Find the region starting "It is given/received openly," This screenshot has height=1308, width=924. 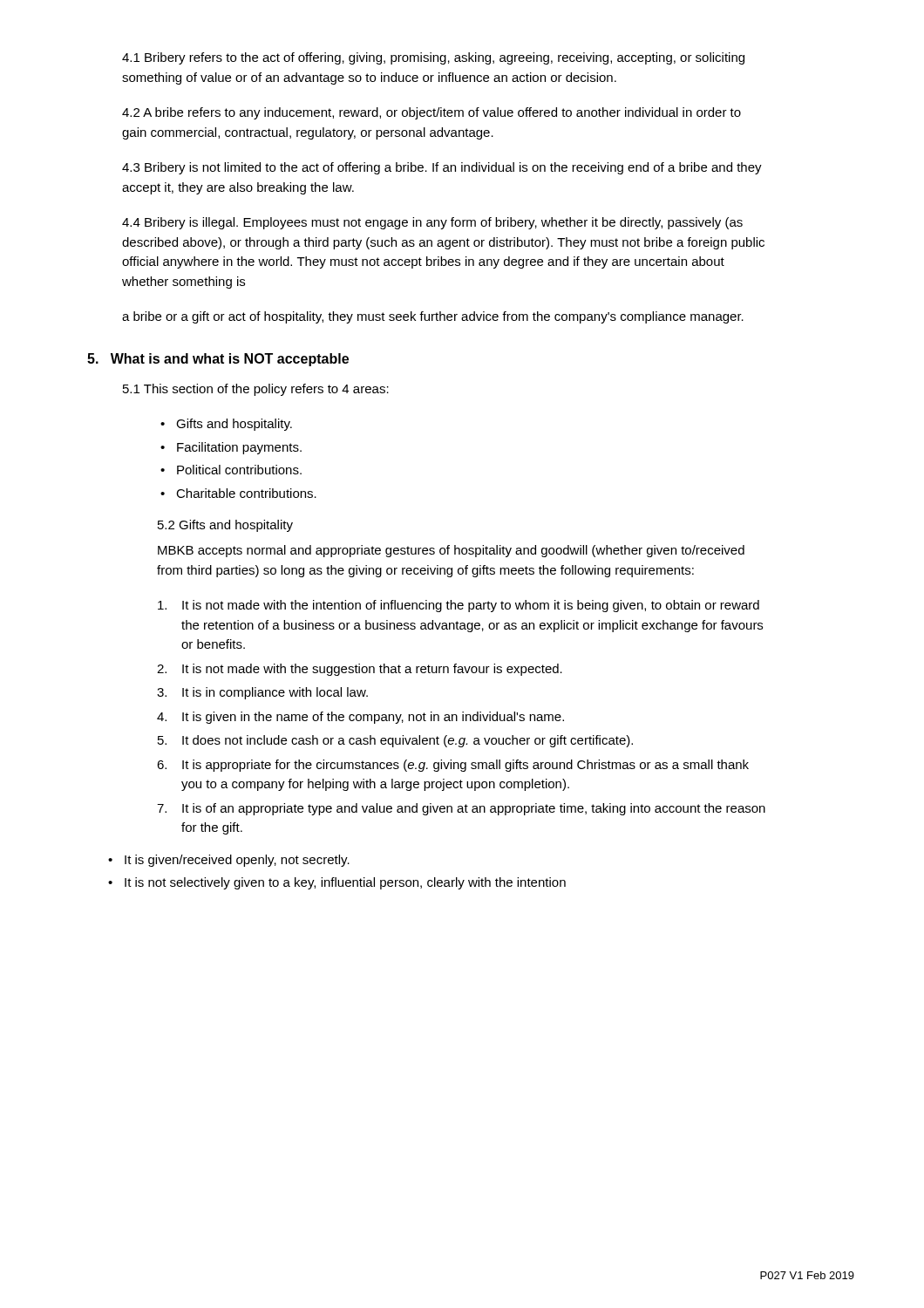[x=237, y=859]
